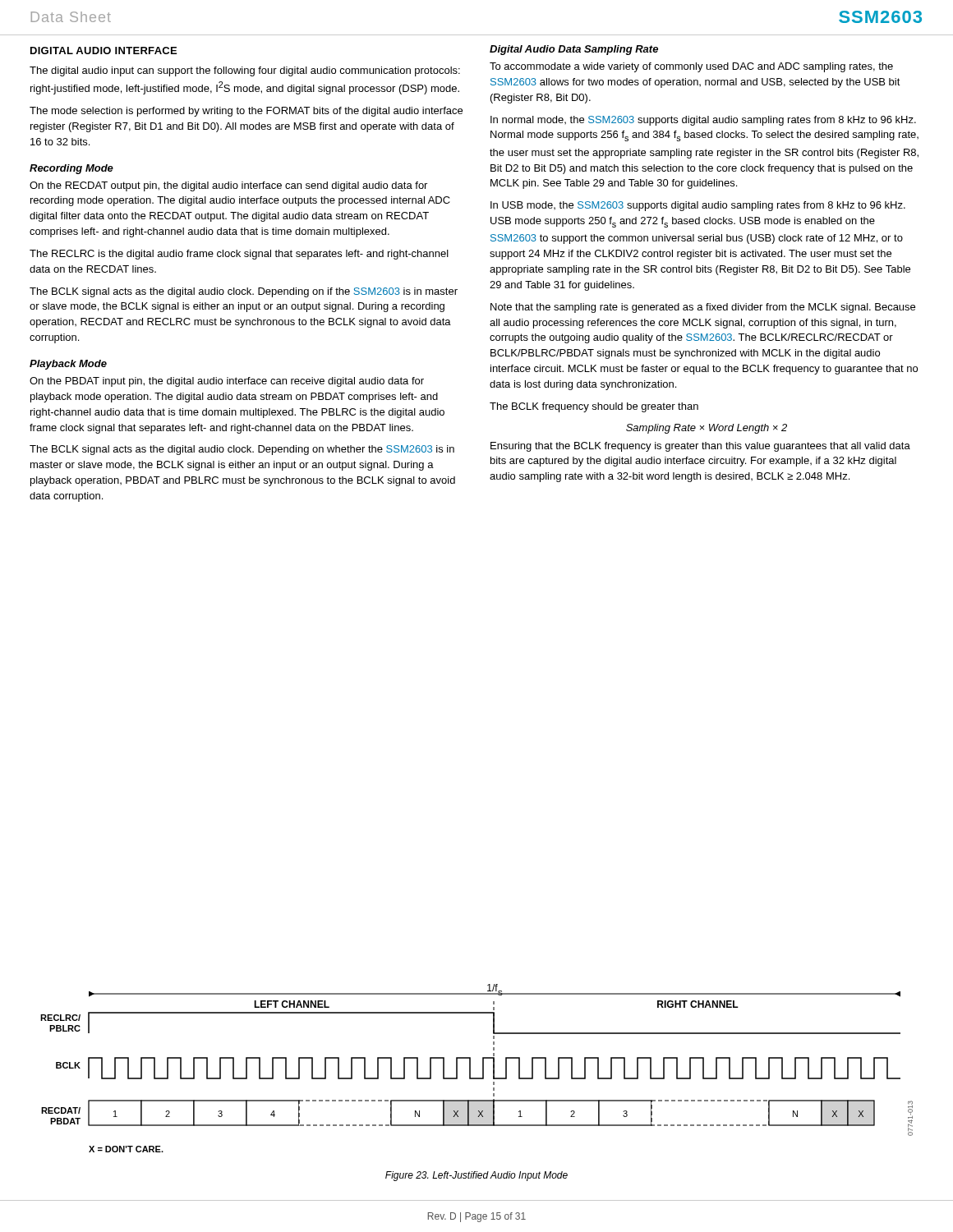Screen dimensions: 1232x953
Task: Find the element starting "The mode selection is performed"
Action: 246,127
